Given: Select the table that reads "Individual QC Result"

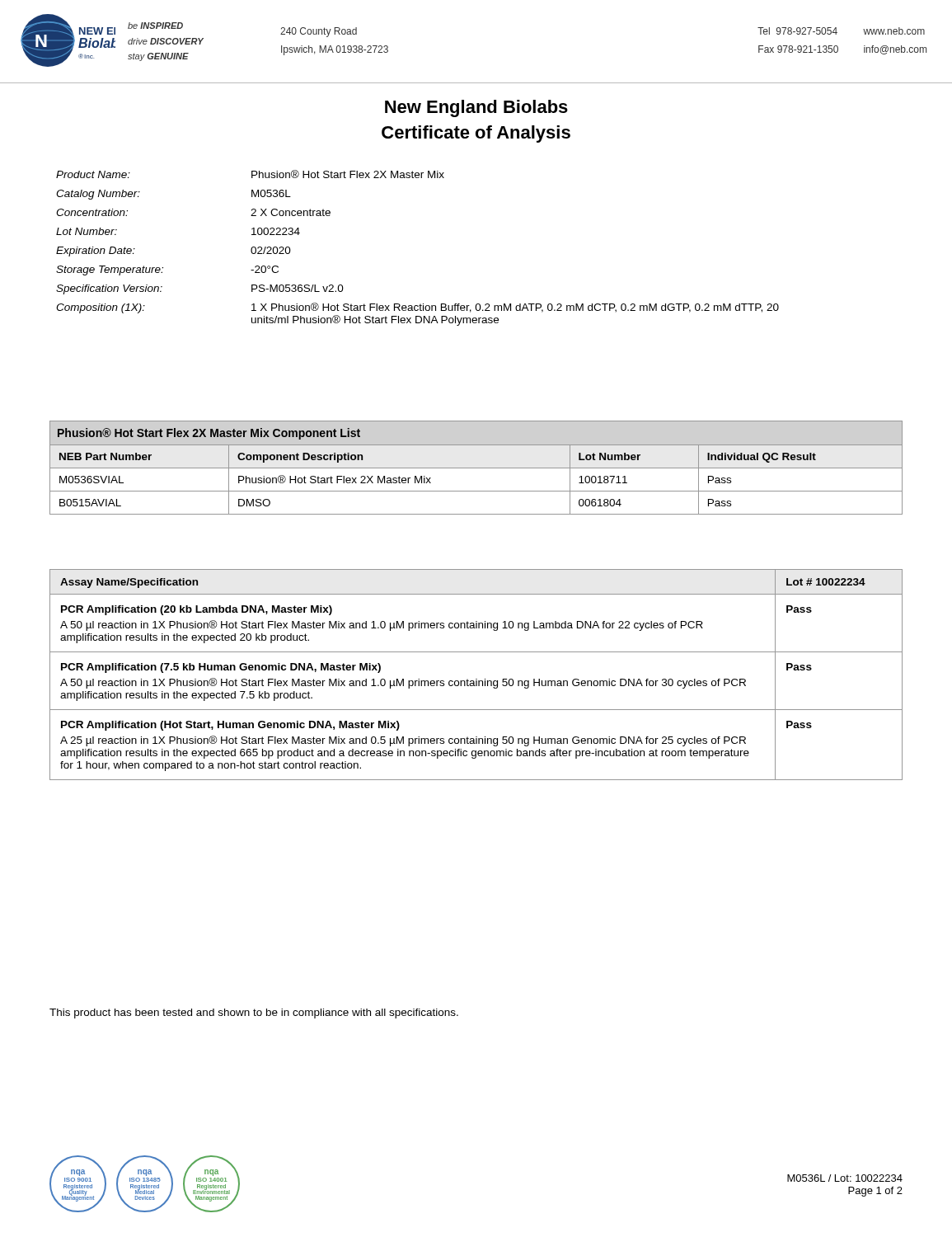Looking at the screenshot, I should [x=476, y=468].
